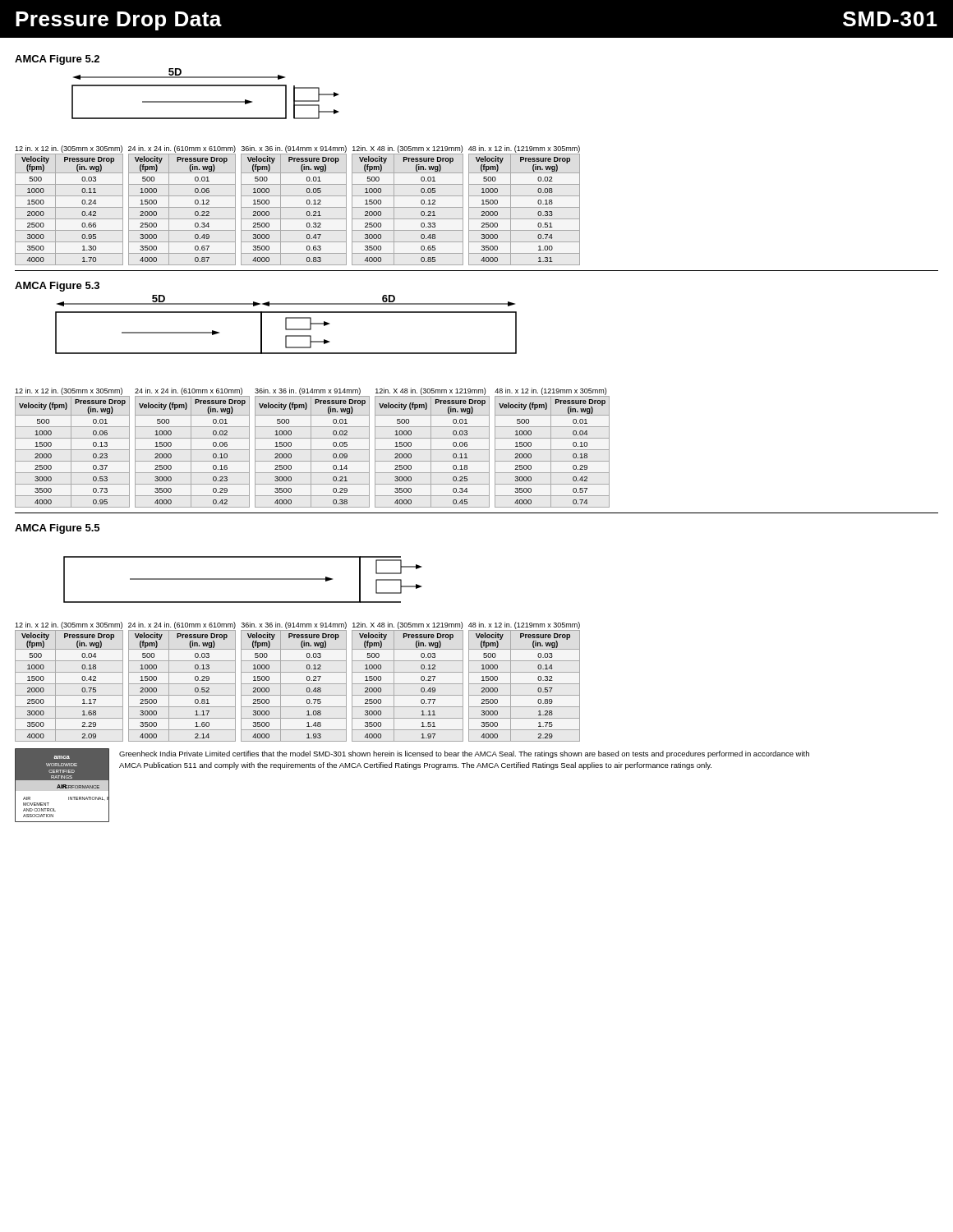Locate the section header that reads "AMCA Figure 5.3"
Screen dimensions: 1232x953
(57, 285)
